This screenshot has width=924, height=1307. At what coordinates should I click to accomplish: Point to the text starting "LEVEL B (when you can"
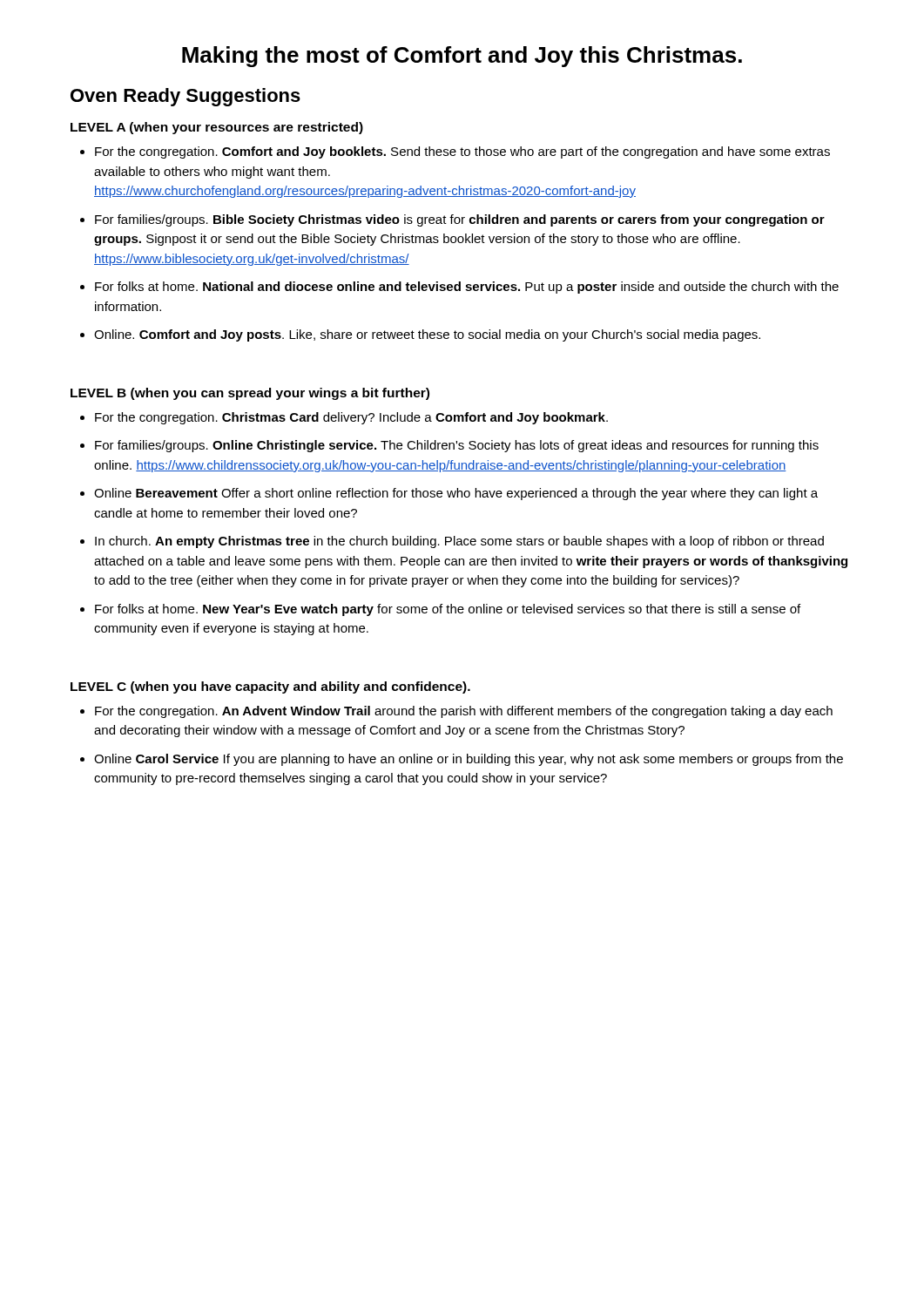click(250, 394)
